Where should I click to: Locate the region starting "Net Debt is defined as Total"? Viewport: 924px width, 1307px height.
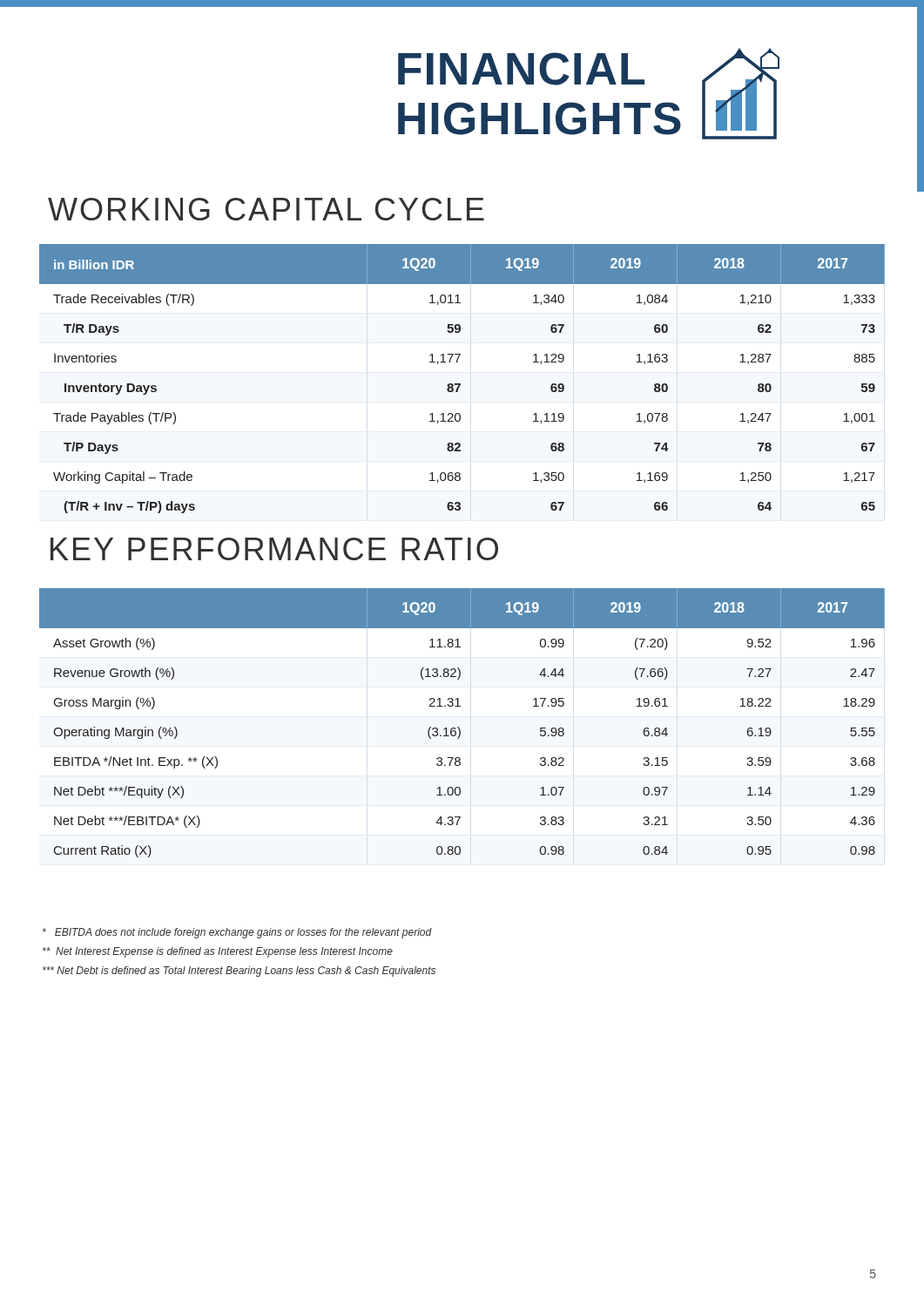(239, 972)
